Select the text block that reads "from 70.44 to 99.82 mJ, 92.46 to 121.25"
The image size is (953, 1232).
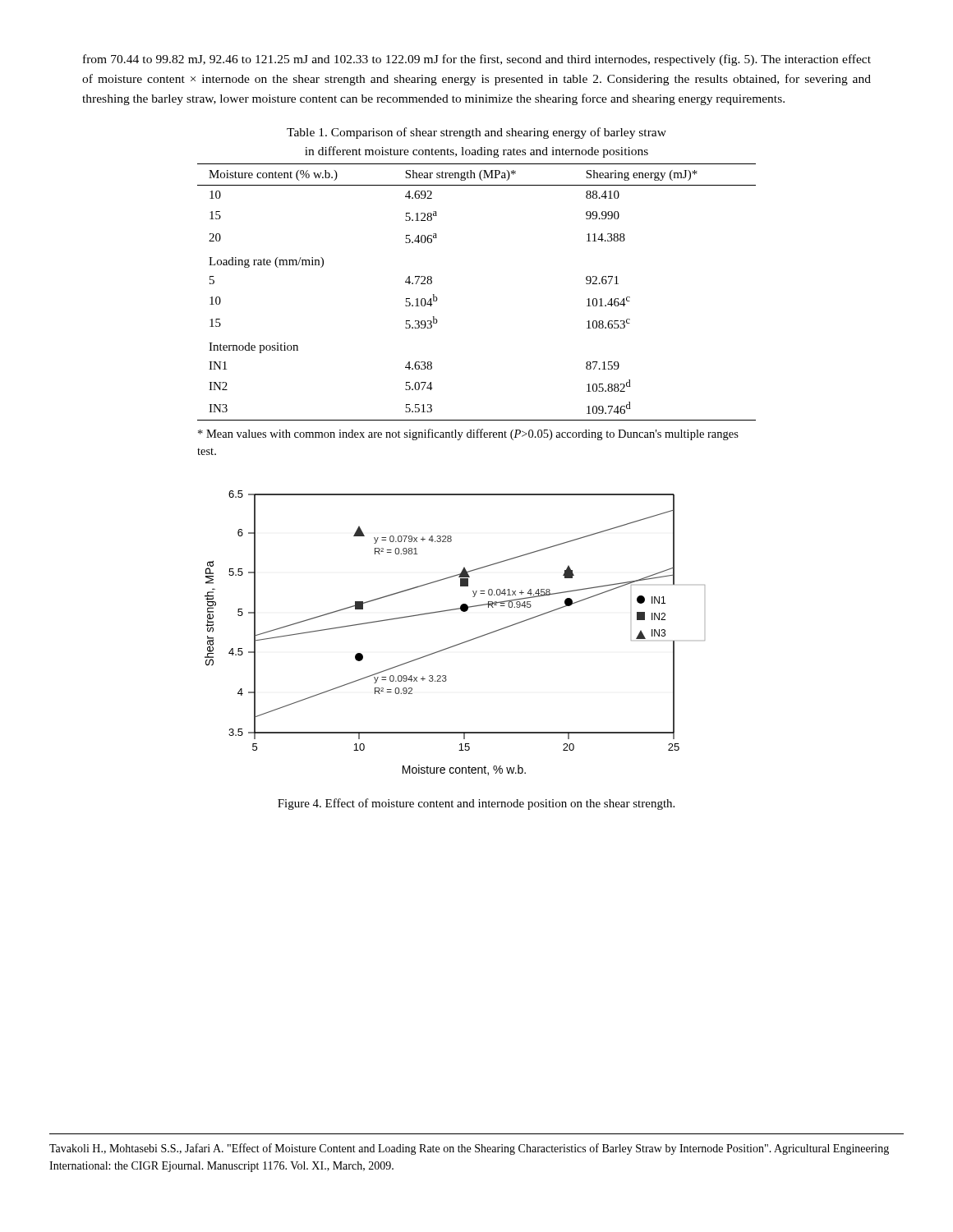click(476, 78)
